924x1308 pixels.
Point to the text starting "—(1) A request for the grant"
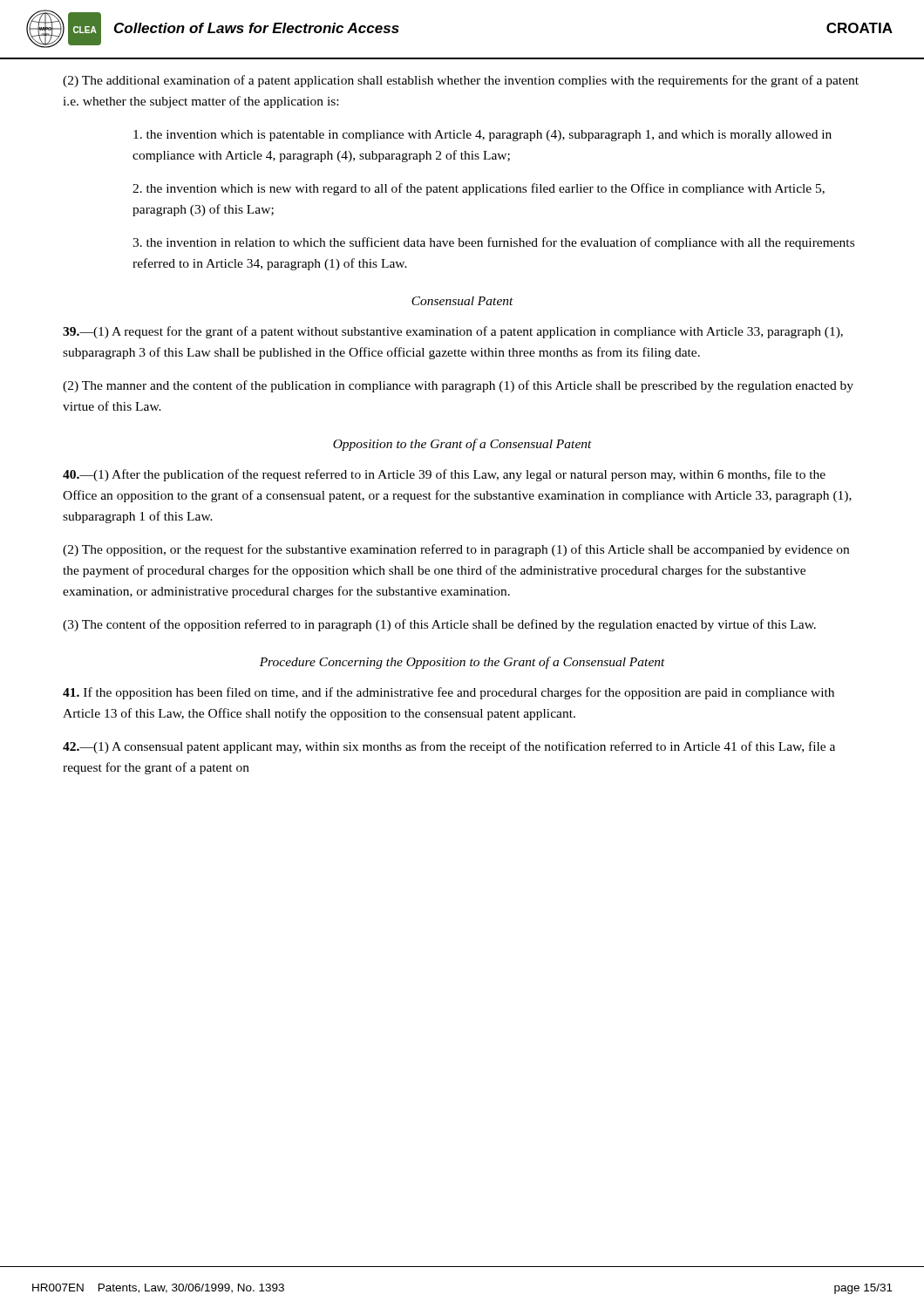(462, 342)
